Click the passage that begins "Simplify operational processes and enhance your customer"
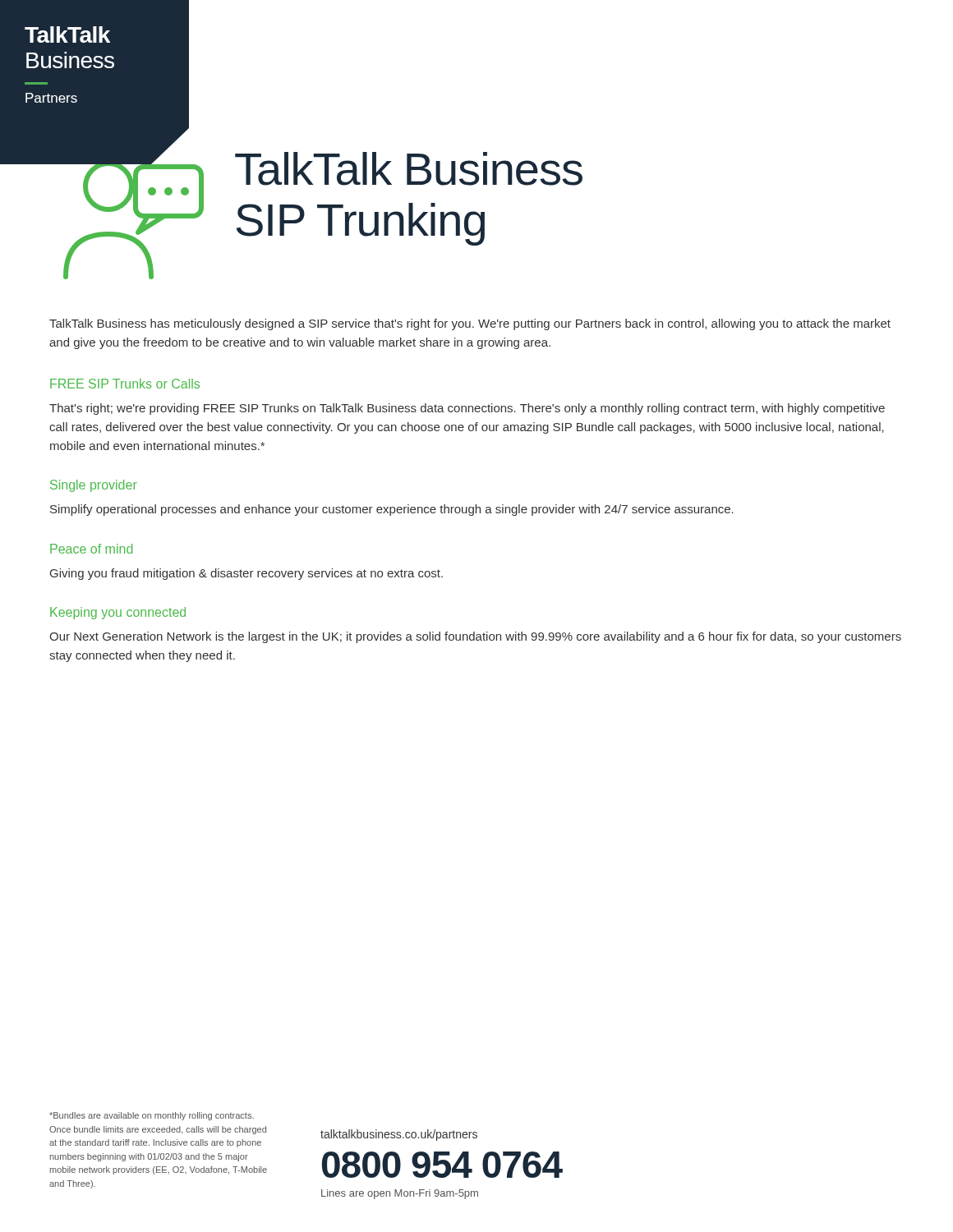This screenshot has width=953, height=1232. pyautogui.click(x=476, y=509)
